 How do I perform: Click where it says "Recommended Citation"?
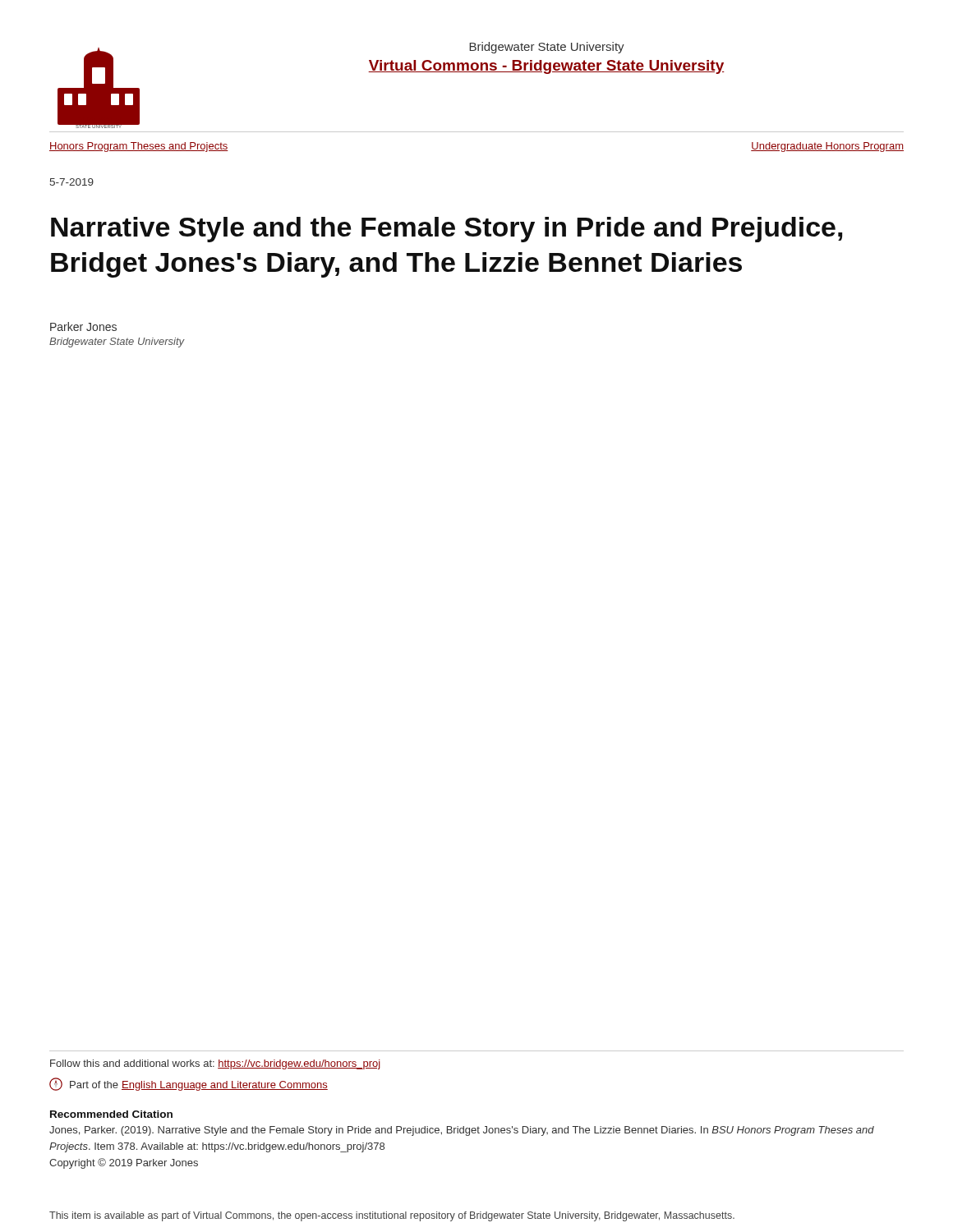(x=111, y=1114)
